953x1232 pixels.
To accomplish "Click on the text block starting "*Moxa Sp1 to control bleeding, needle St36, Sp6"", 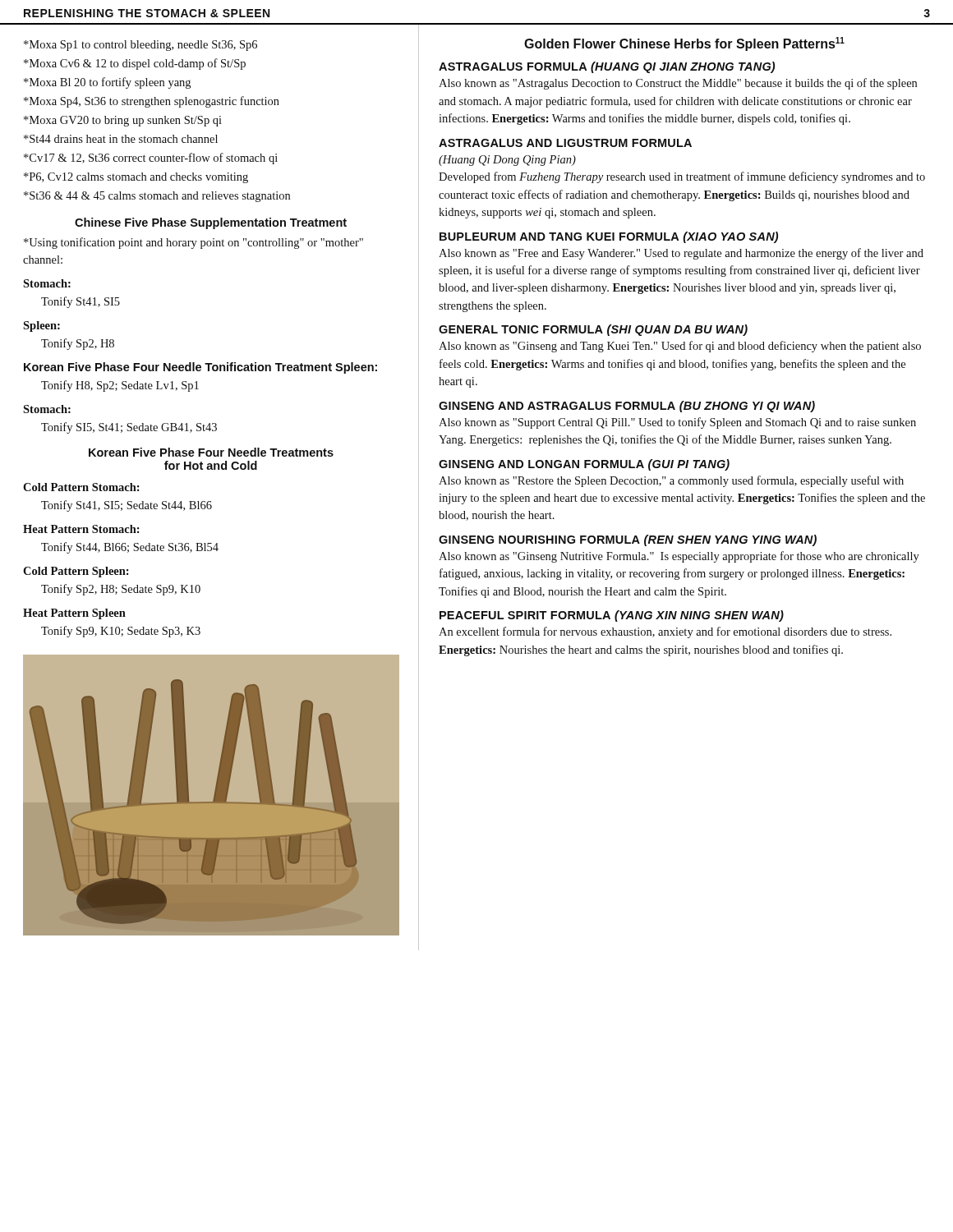I will (140, 44).
